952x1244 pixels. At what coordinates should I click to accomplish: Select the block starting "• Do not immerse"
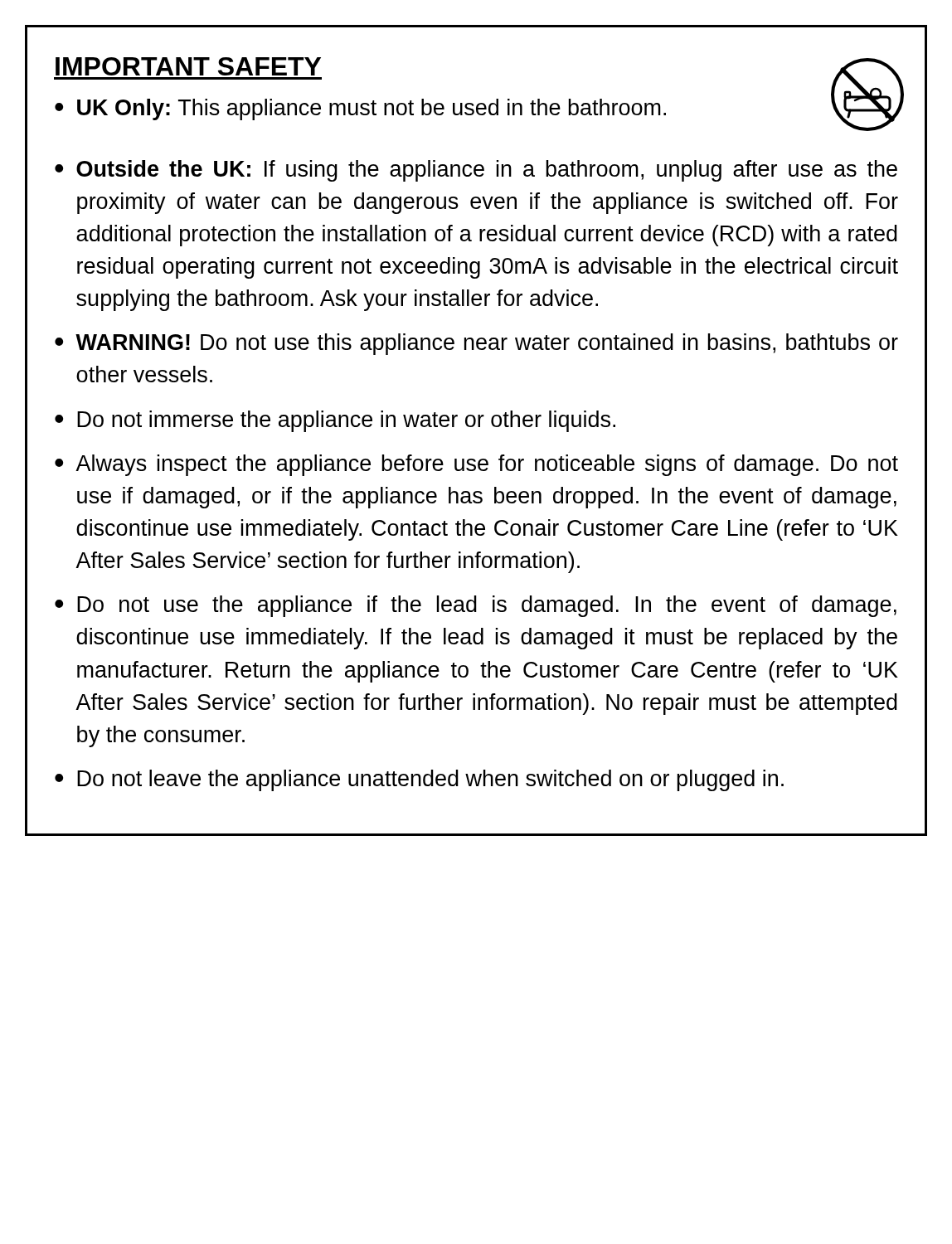point(476,420)
